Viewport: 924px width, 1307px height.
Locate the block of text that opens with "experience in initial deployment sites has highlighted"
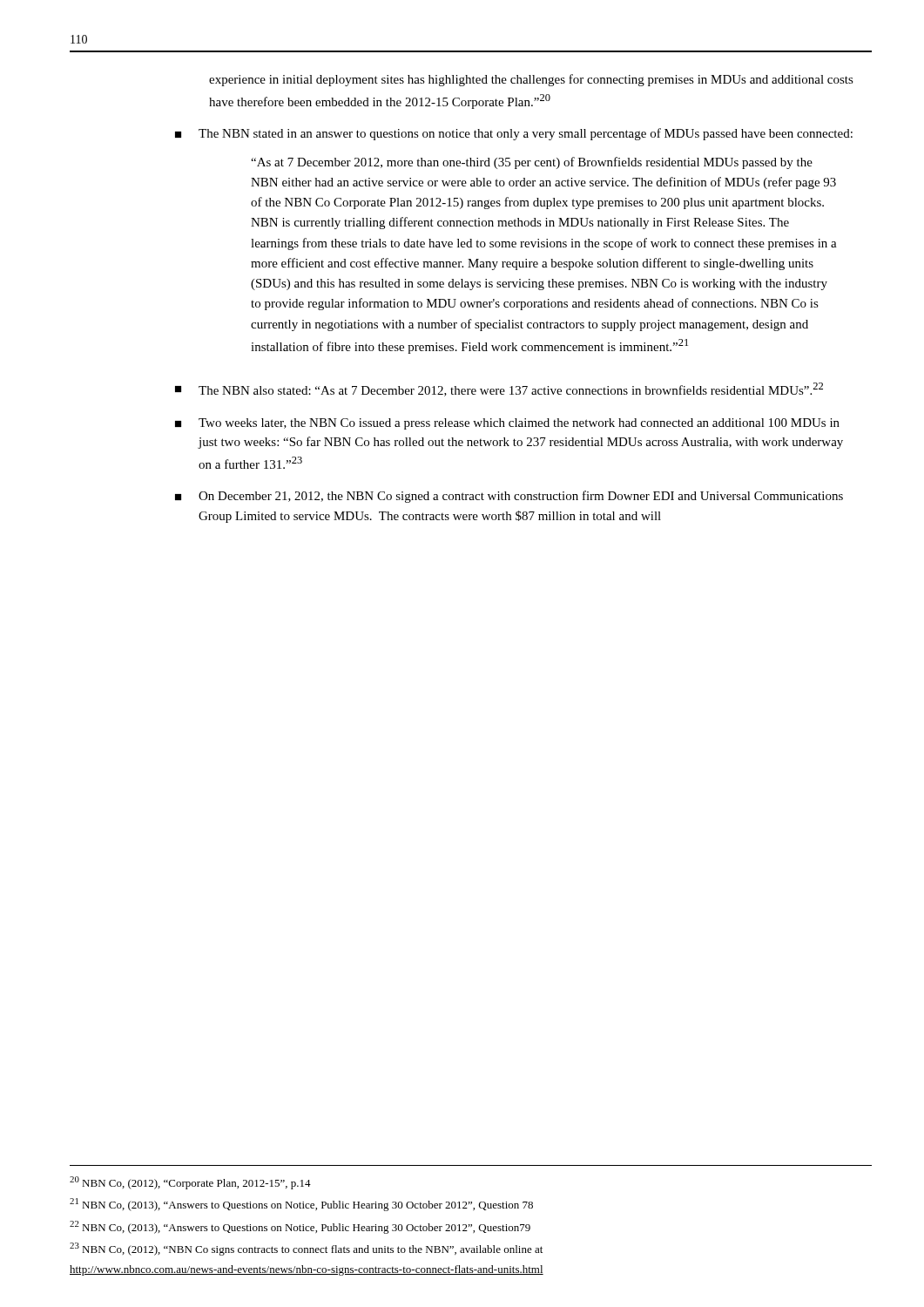click(531, 90)
